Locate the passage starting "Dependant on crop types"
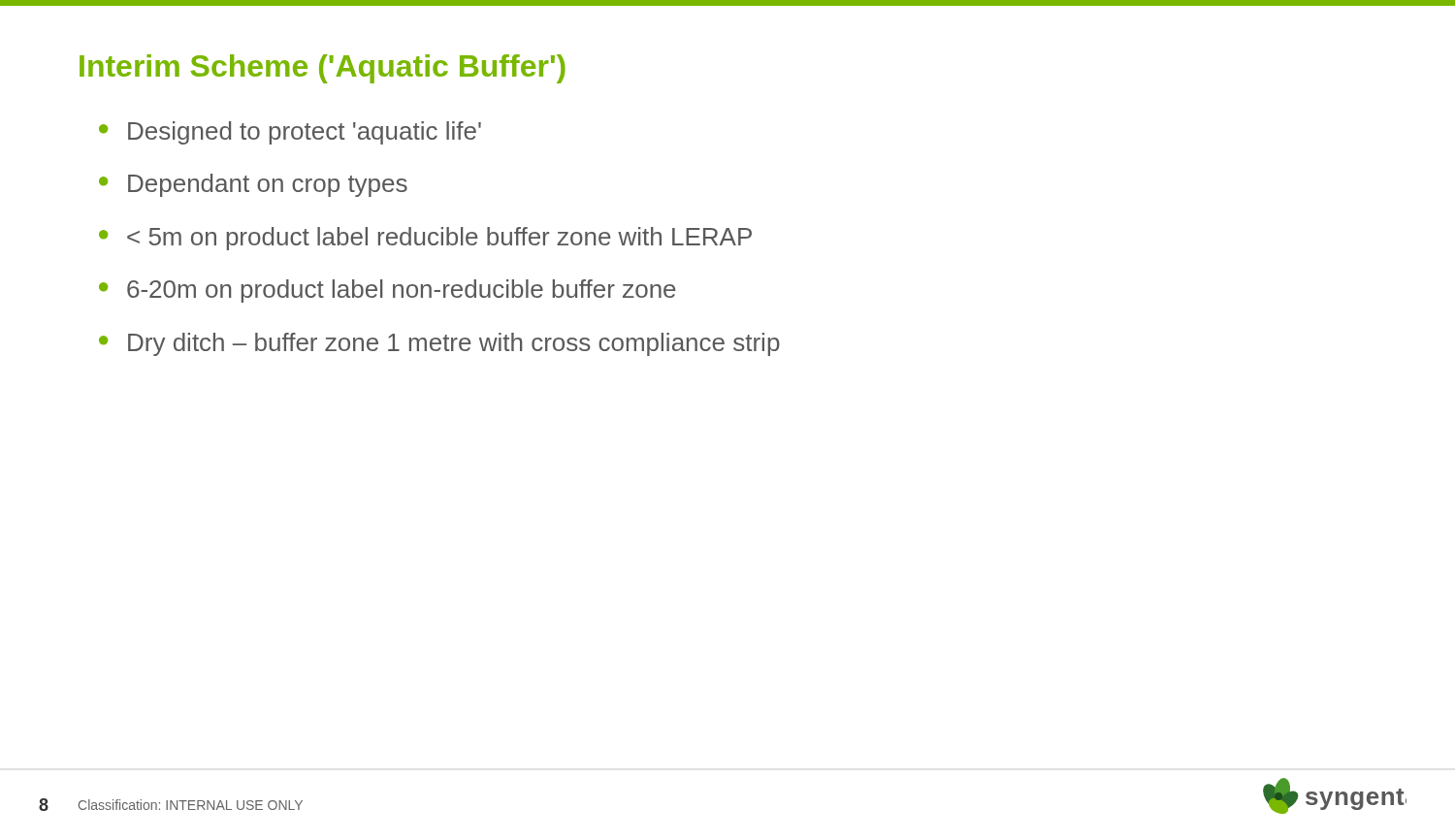Image resolution: width=1455 pixels, height=840 pixels. (267, 184)
